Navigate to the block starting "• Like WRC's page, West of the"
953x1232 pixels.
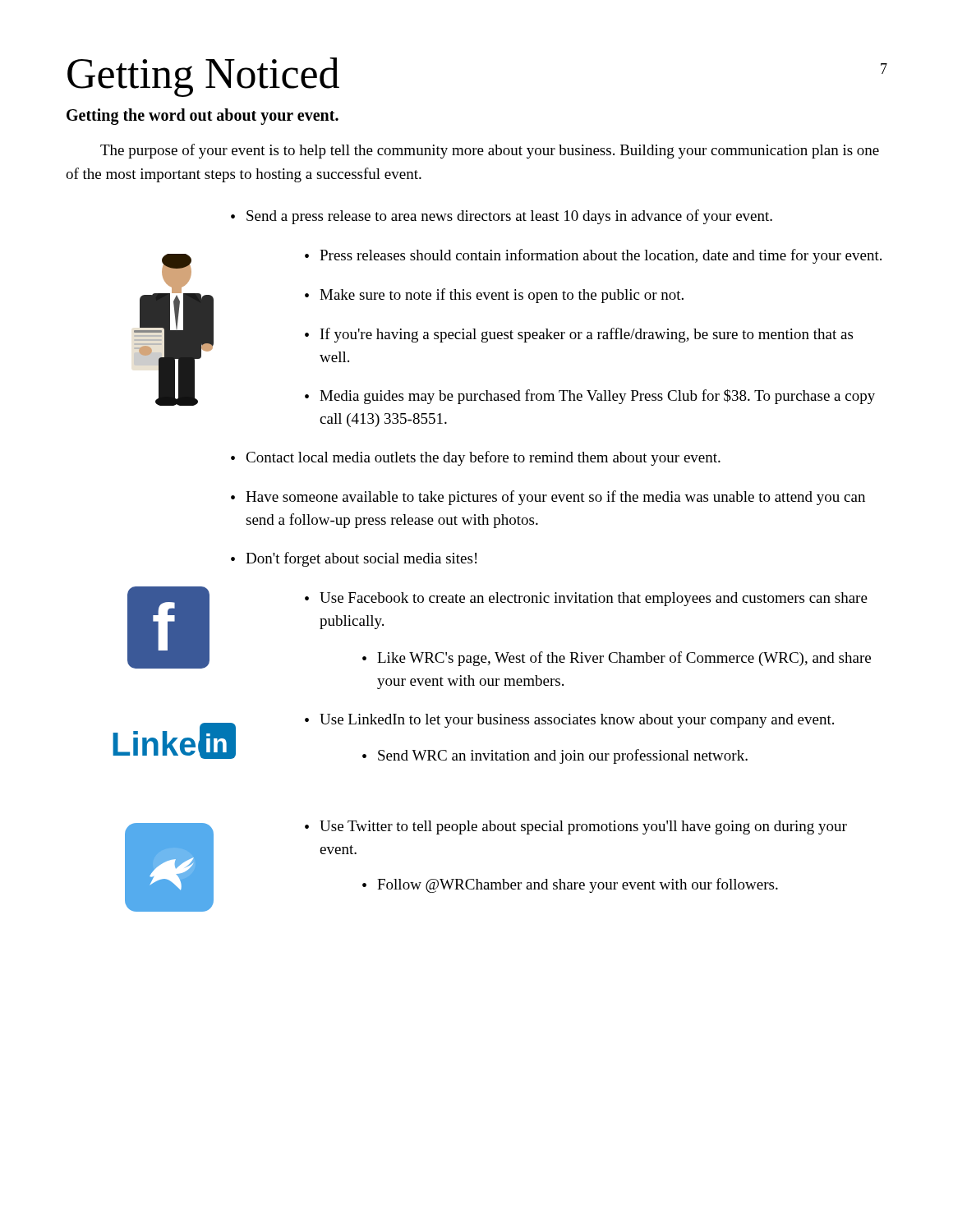[624, 670]
